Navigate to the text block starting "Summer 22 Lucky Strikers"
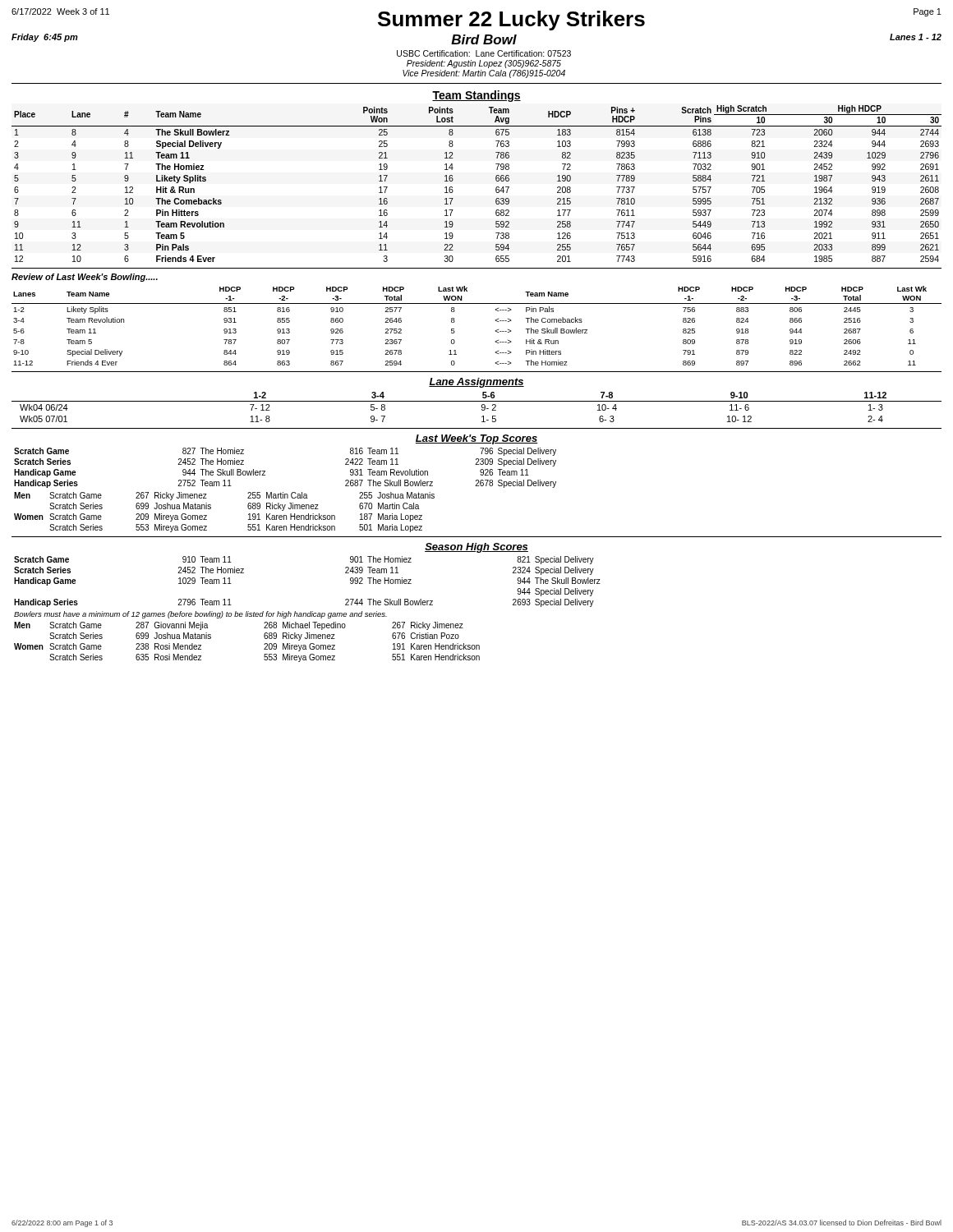Viewport: 953px width, 1232px height. coord(511,19)
